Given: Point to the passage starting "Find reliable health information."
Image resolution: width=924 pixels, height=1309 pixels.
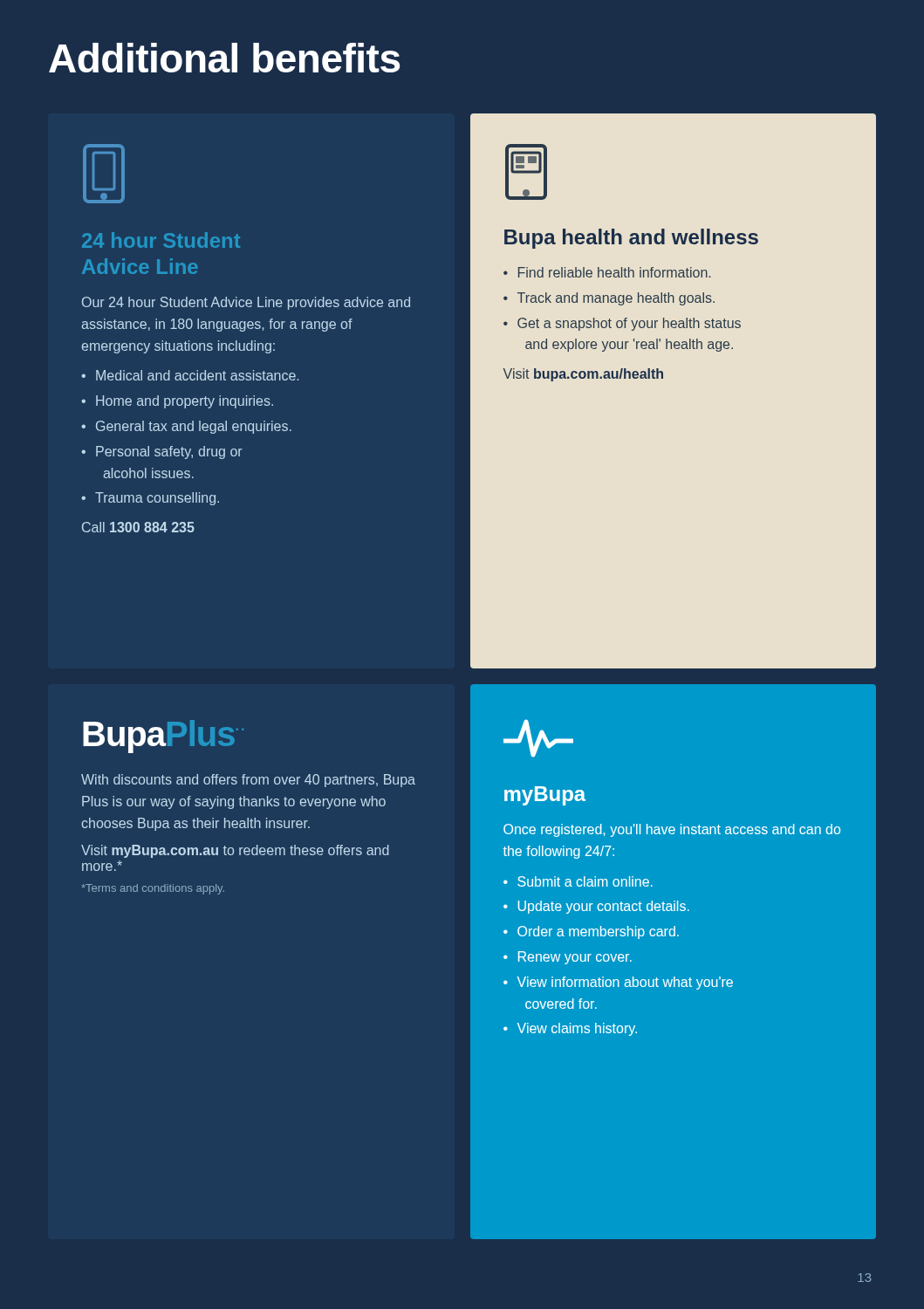Looking at the screenshot, I should pos(614,273).
